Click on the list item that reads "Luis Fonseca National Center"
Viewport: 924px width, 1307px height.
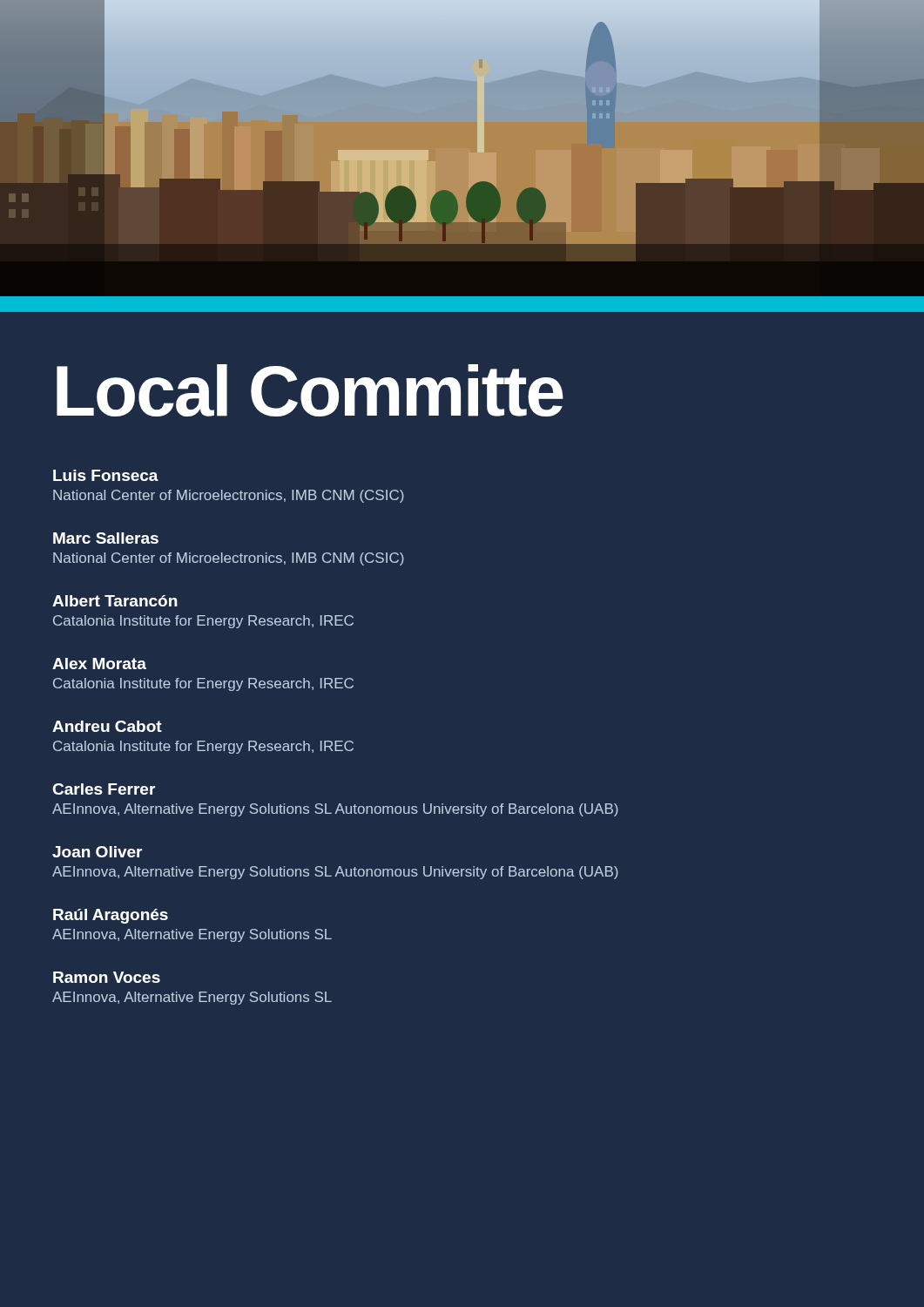(x=106, y=475)
